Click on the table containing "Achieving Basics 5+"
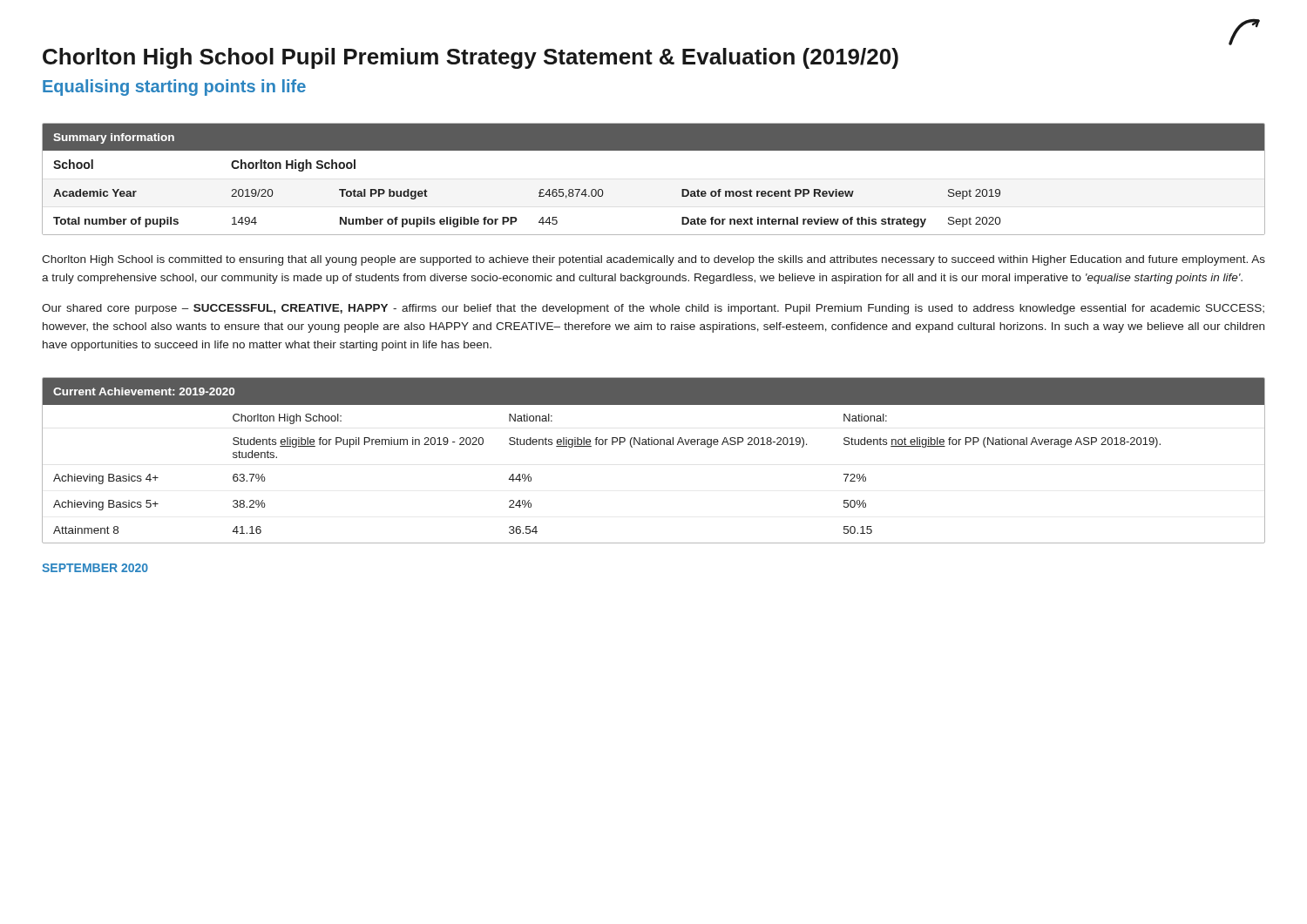This screenshot has width=1307, height=924. tap(654, 460)
